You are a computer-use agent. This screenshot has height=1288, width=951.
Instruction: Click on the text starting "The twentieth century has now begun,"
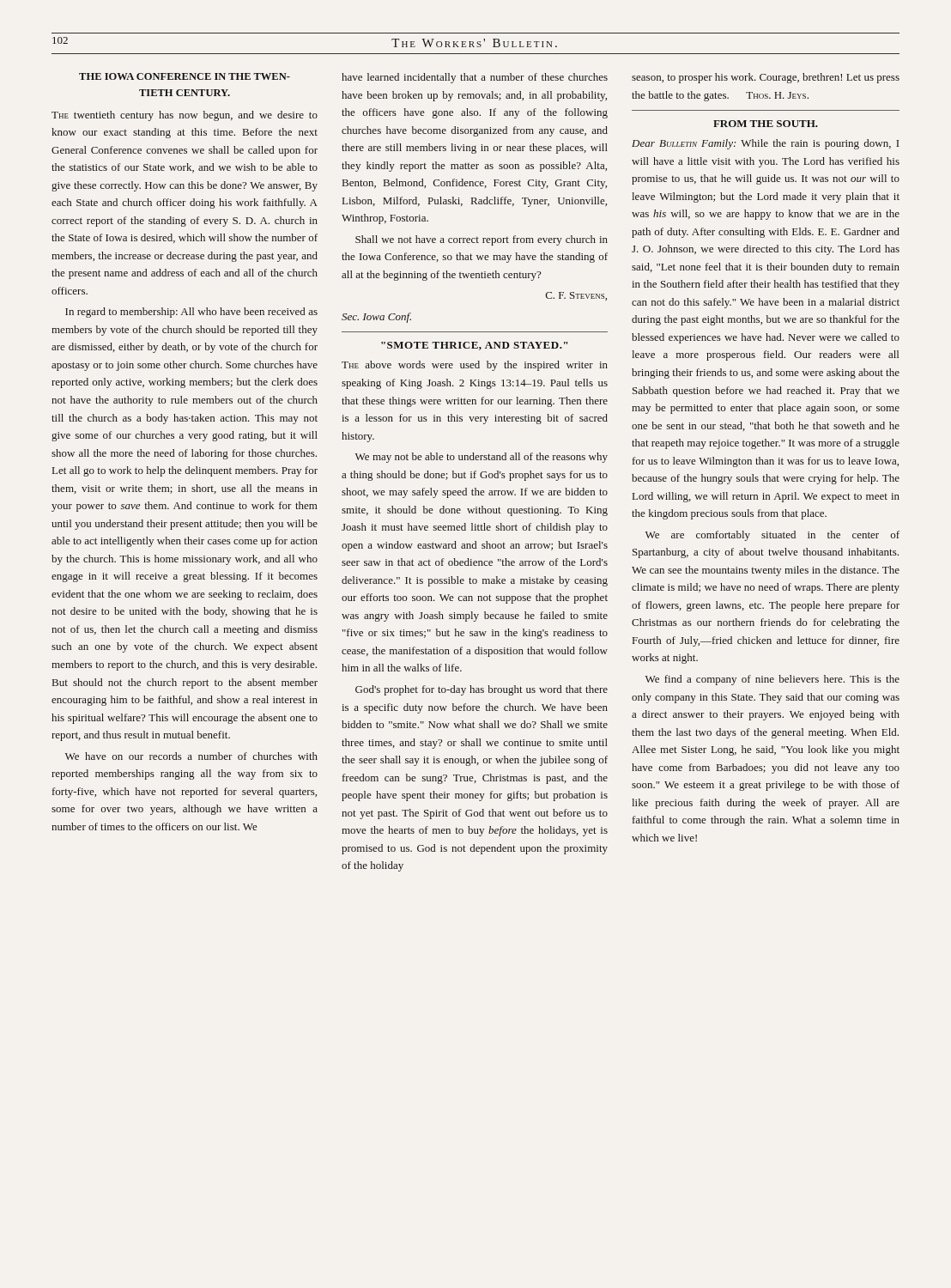(x=185, y=471)
